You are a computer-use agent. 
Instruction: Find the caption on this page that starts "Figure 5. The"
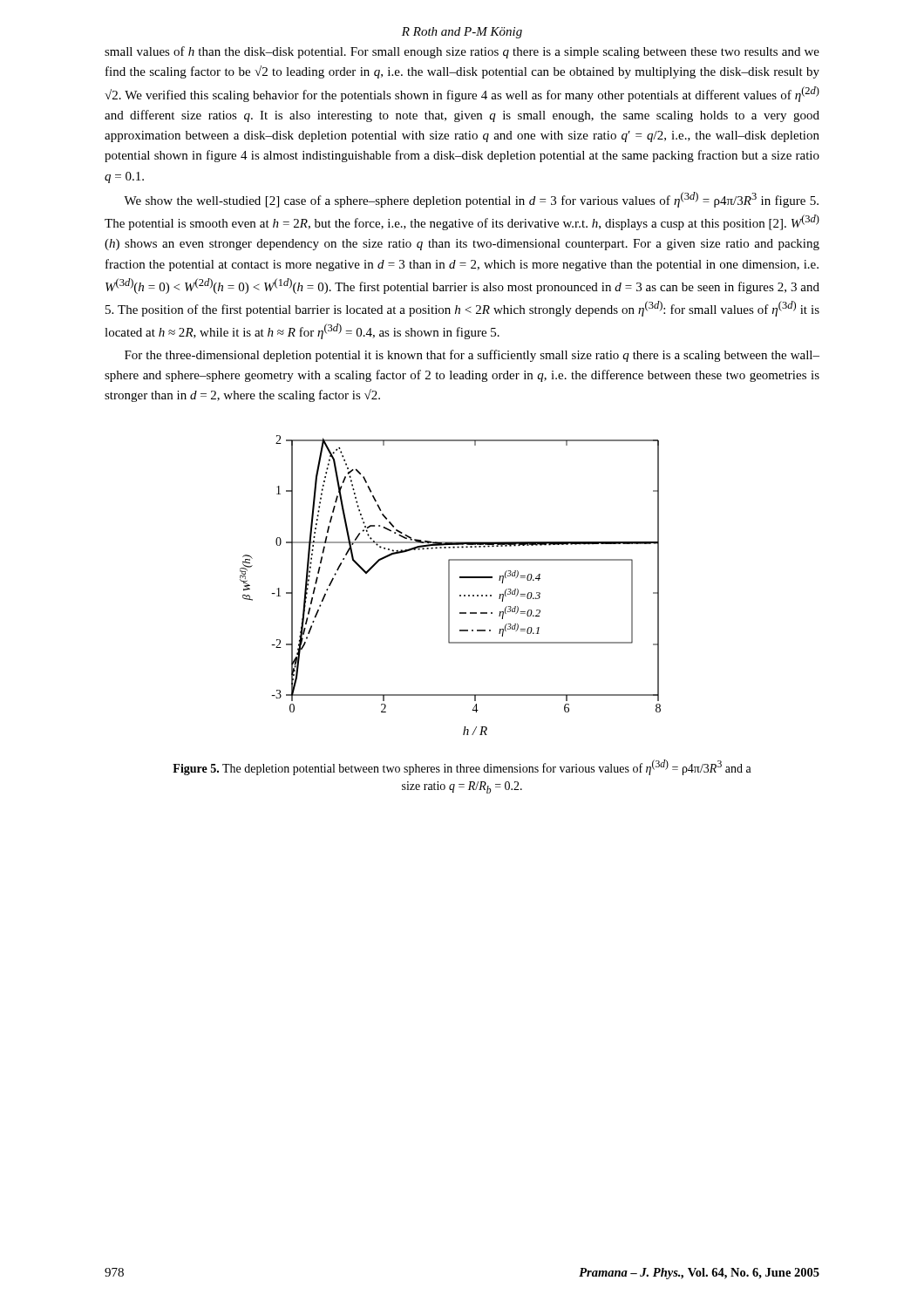coord(462,778)
